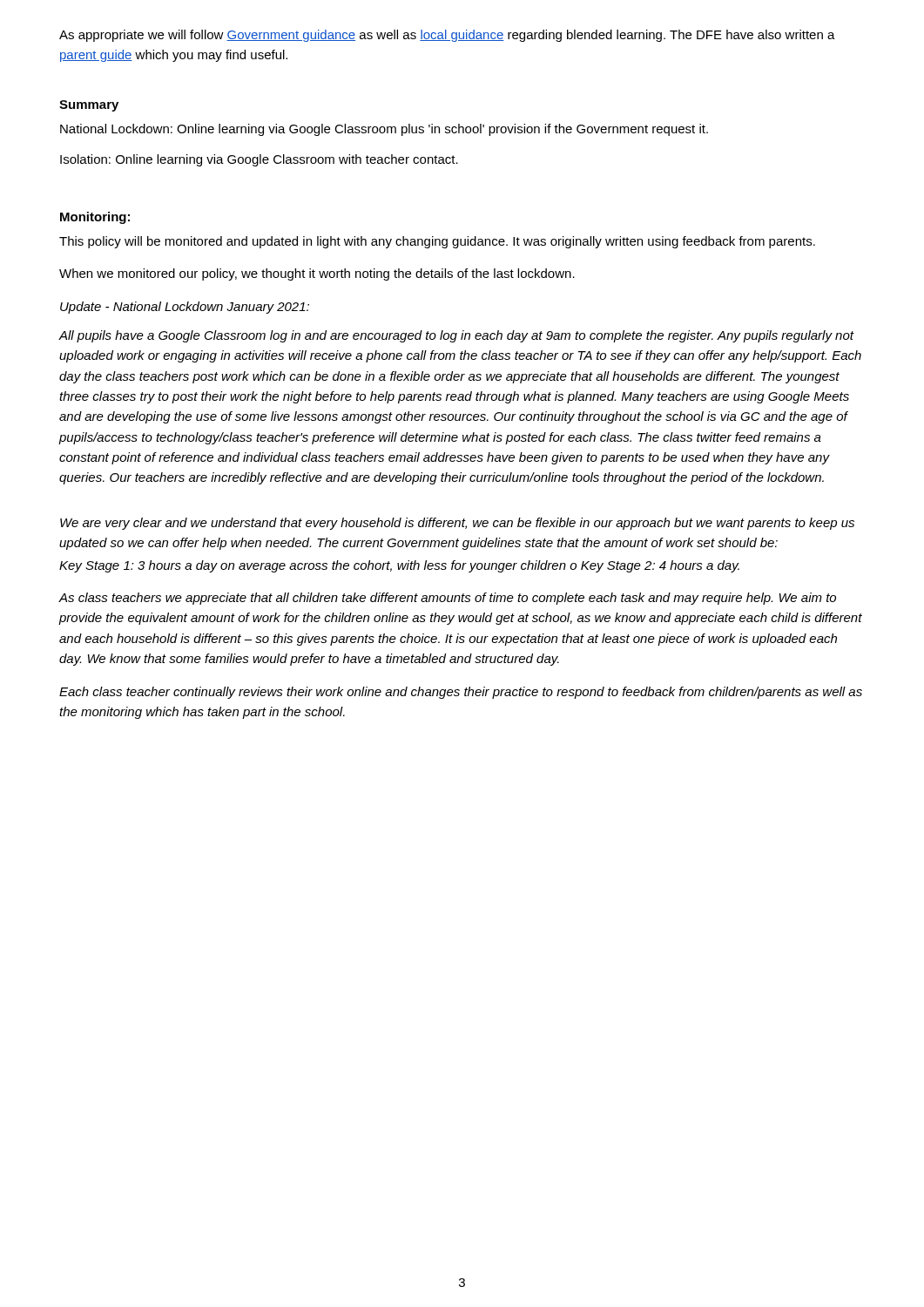Locate the text block containing "When we monitored our policy, we thought"
Screen dimensions: 1307x924
pos(317,273)
